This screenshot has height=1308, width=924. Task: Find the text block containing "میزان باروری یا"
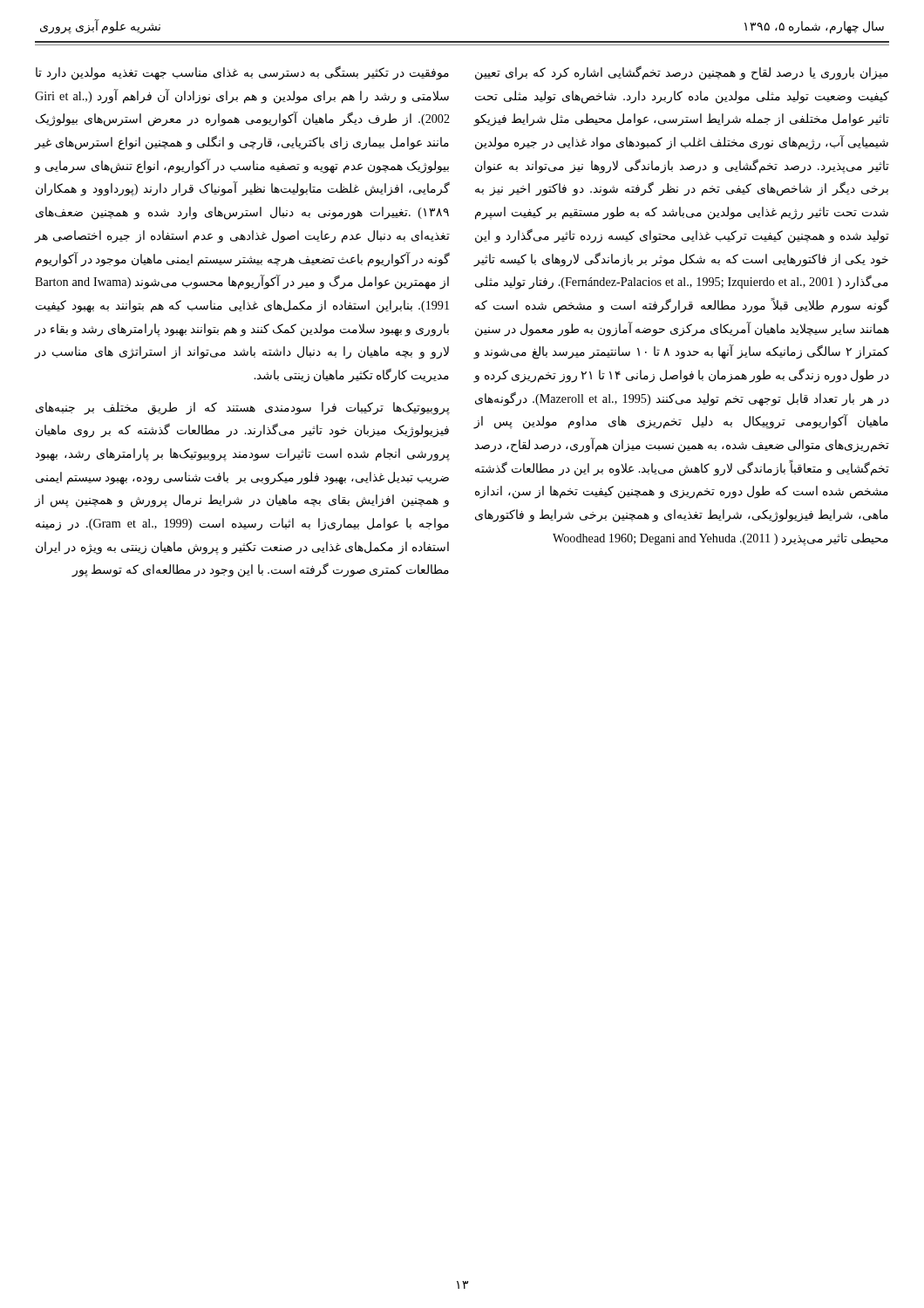[682, 305]
